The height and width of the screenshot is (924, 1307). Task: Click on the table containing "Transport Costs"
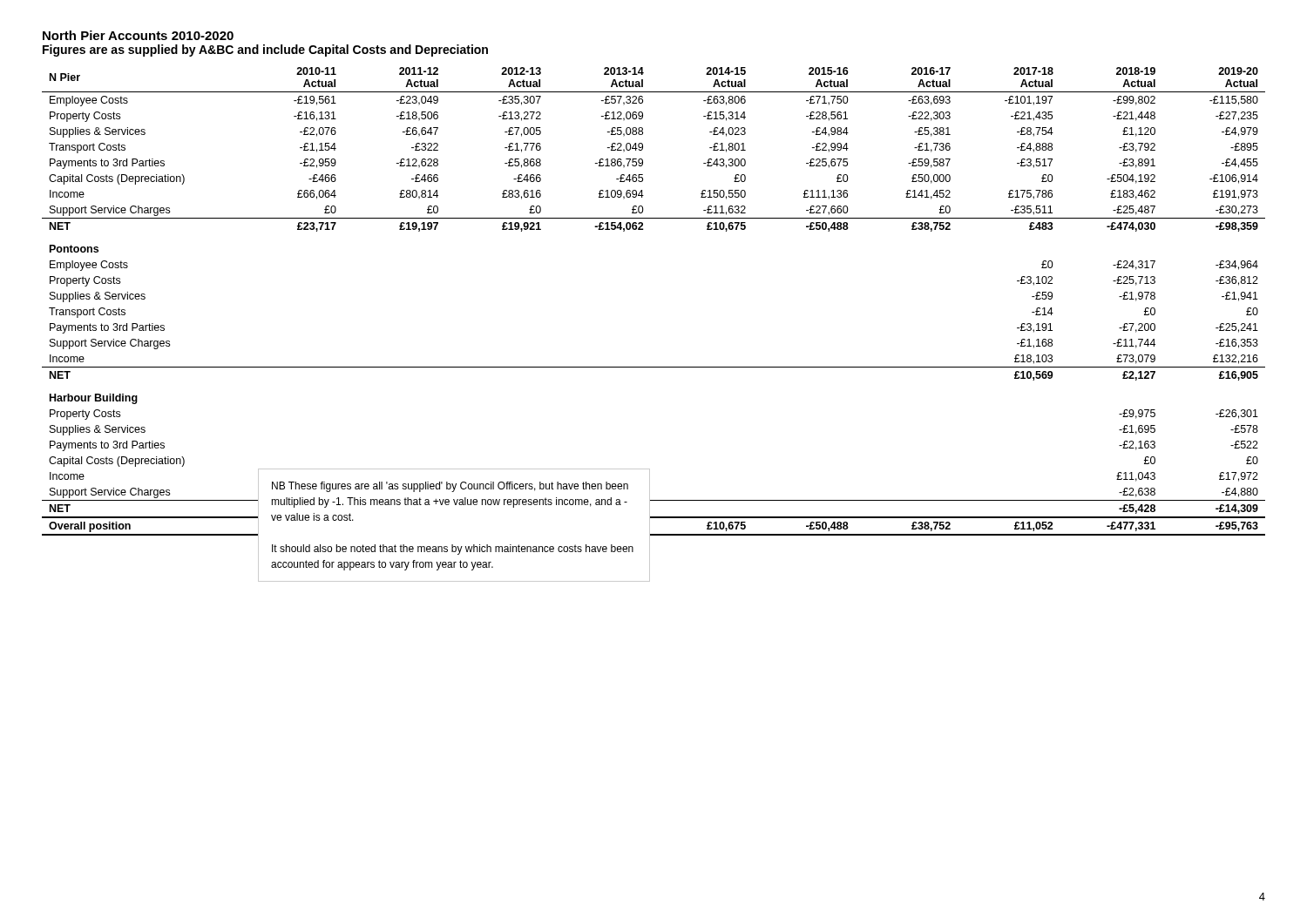pos(654,300)
